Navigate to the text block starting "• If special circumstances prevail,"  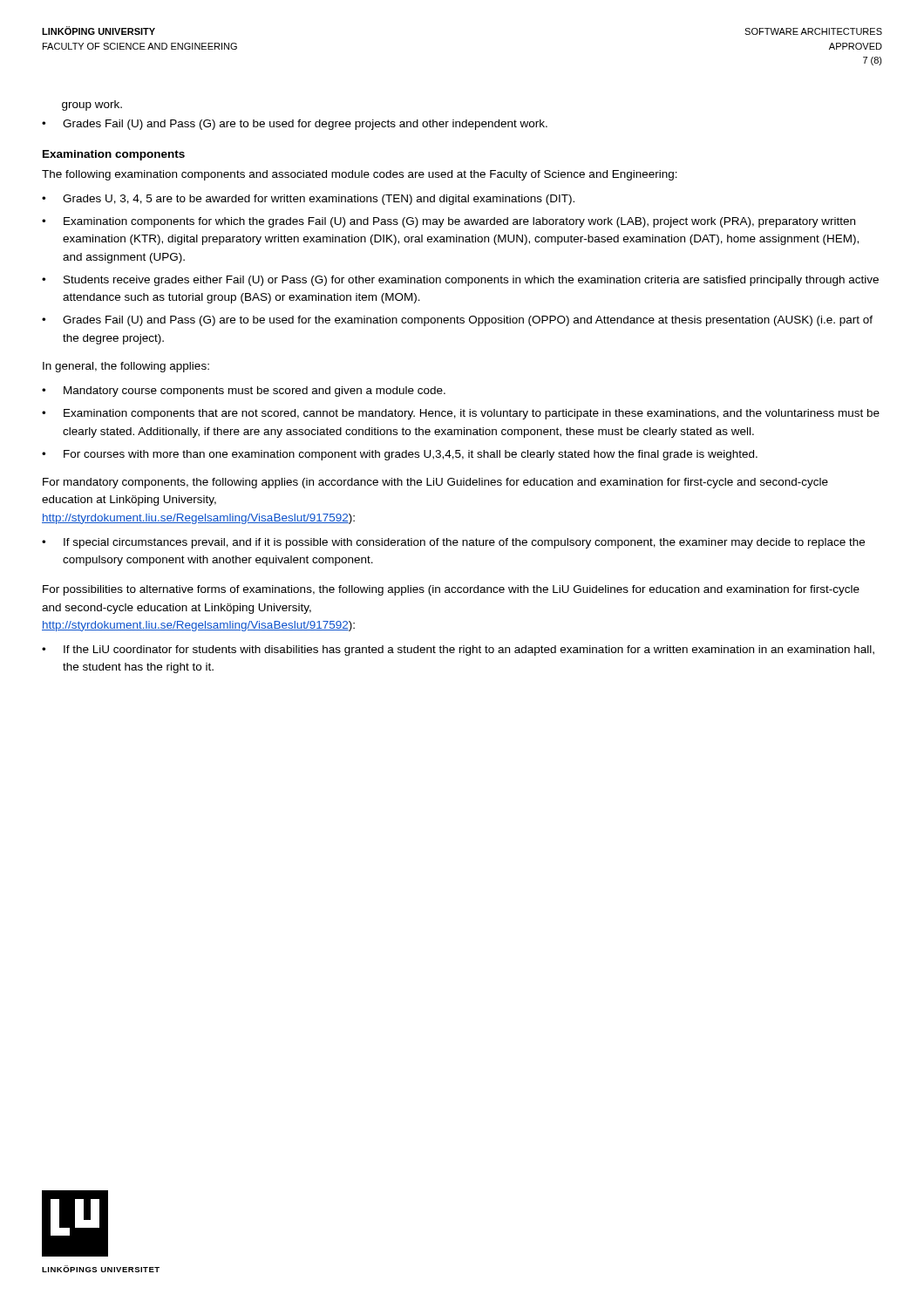pos(462,551)
